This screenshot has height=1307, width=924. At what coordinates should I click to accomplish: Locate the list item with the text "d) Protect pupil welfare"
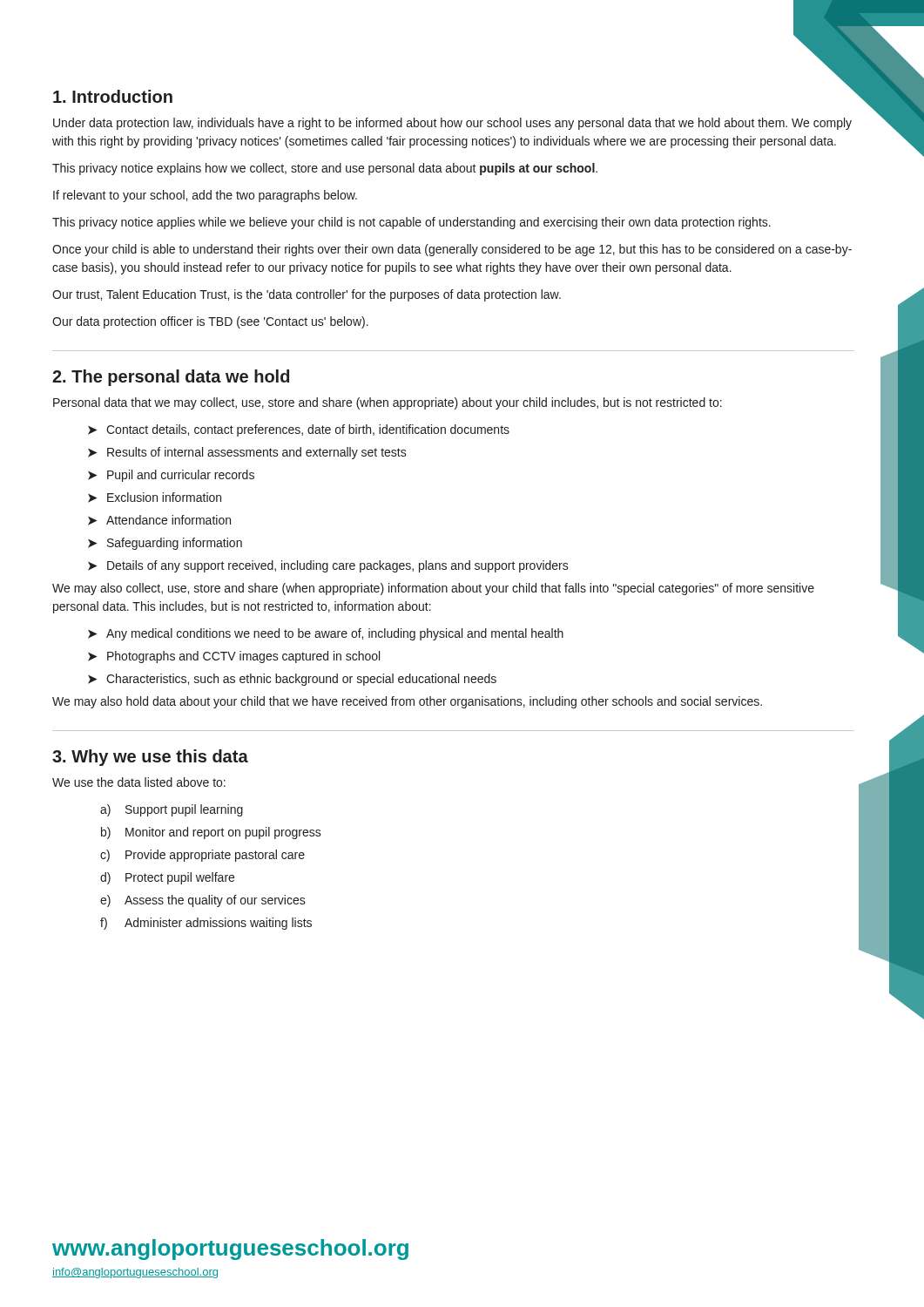click(x=168, y=878)
